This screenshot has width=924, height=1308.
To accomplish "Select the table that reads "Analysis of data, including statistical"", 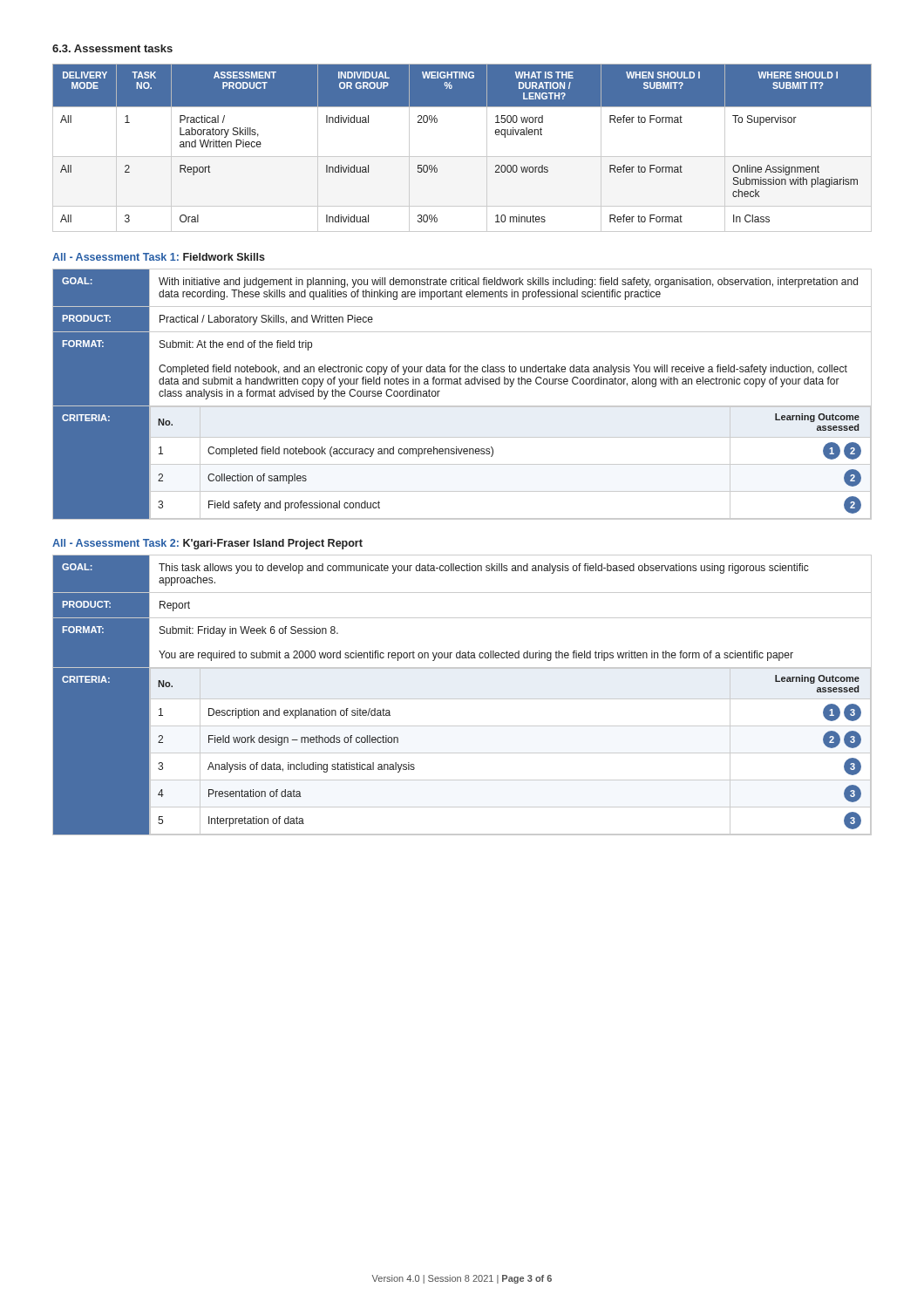I will (x=462, y=695).
